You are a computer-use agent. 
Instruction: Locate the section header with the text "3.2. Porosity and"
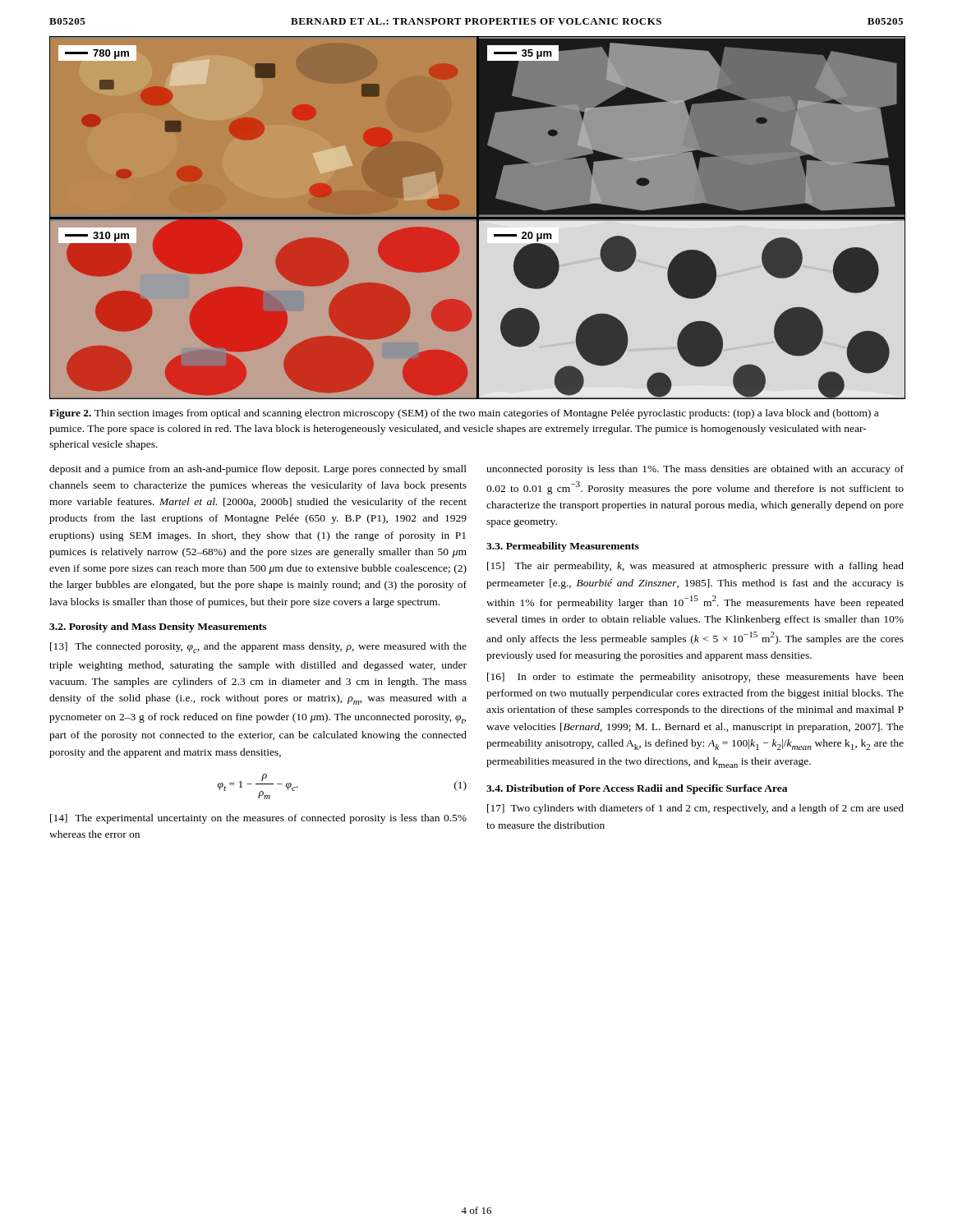(158, 626)
